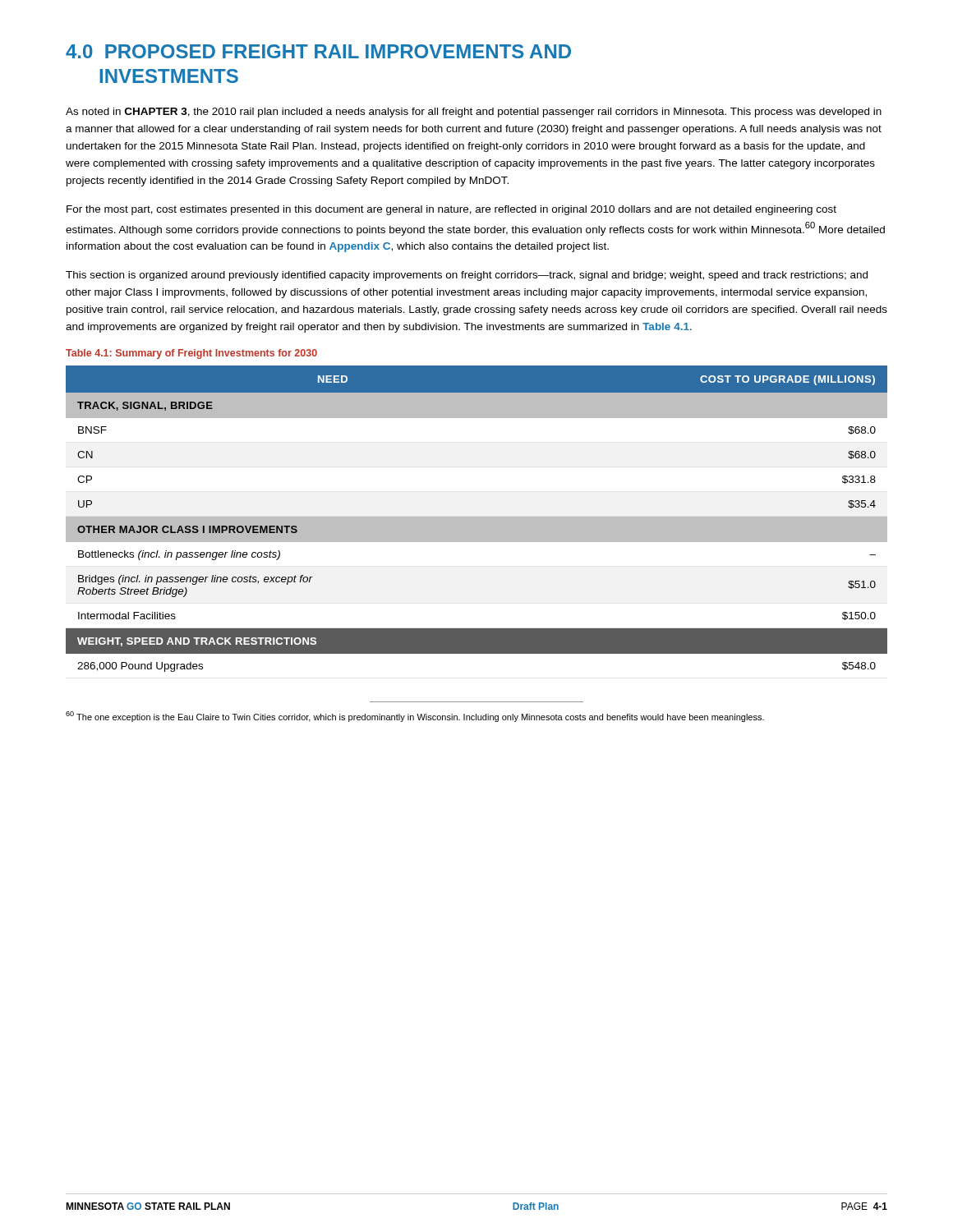Select the text block with the text "As noted in CHAPTER 3,"
The height and width of the screenshot is (1232, 953).
pyautogui.click(x=474, y=146)
